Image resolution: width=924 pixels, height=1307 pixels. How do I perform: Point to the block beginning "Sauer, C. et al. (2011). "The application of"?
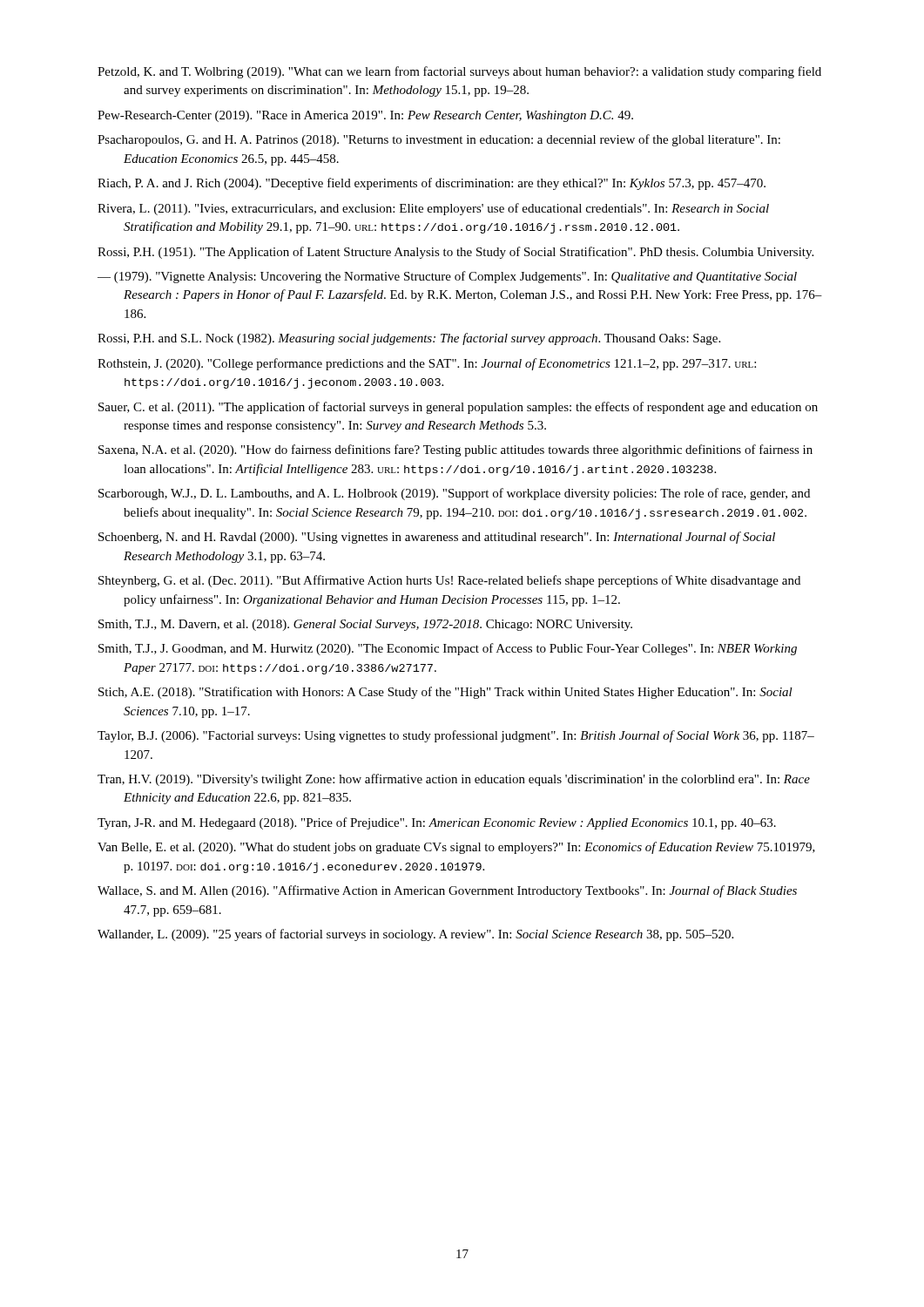(458, 416)
